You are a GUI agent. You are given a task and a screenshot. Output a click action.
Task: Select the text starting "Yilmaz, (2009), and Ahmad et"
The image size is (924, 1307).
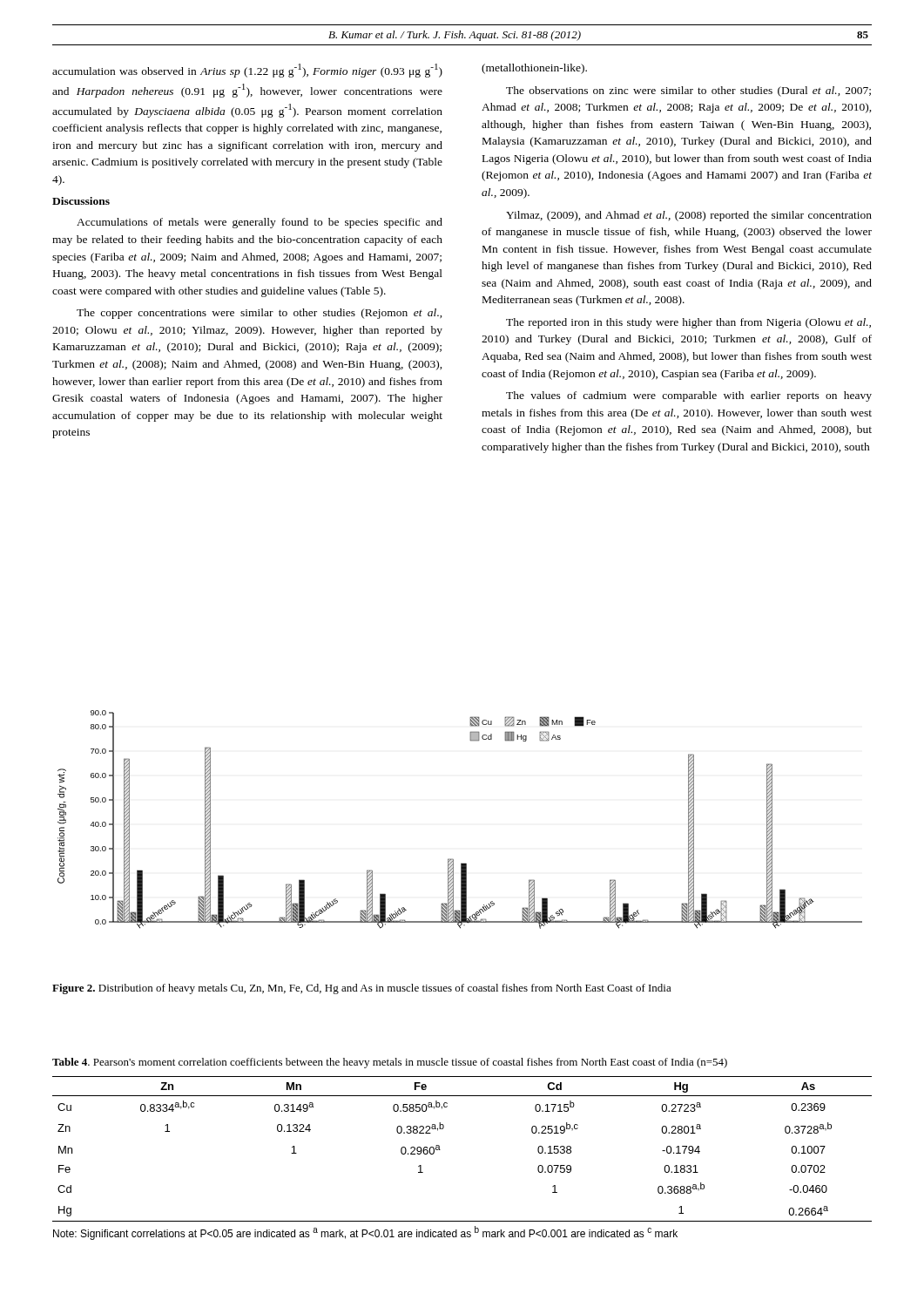pyautogui.click(x=677, y=257)
